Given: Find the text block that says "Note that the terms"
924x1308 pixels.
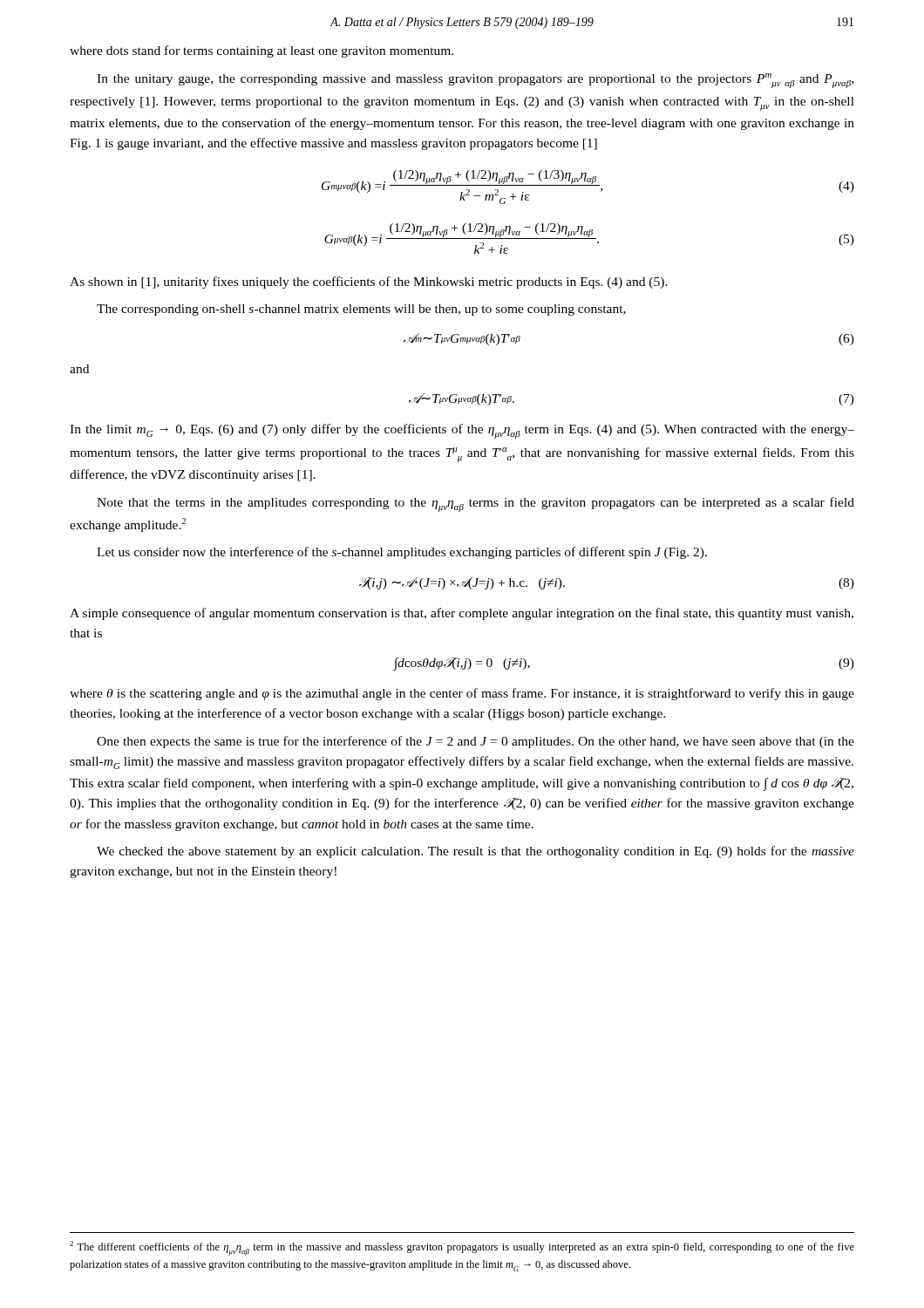Looking at the screenshot, I should [x=462, y=513].
